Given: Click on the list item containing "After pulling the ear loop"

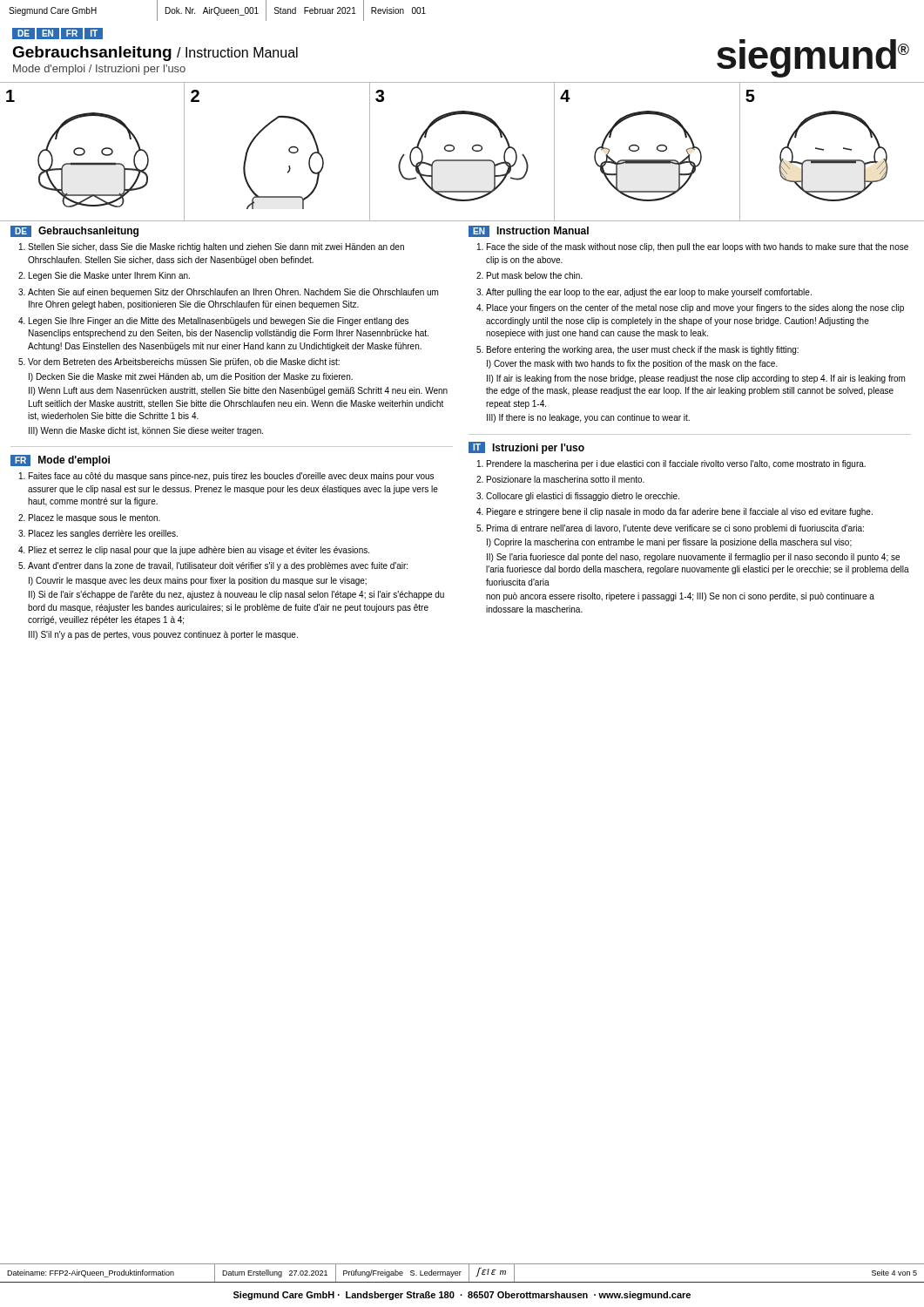Looking at the screenshot, I should coord(649,292).
